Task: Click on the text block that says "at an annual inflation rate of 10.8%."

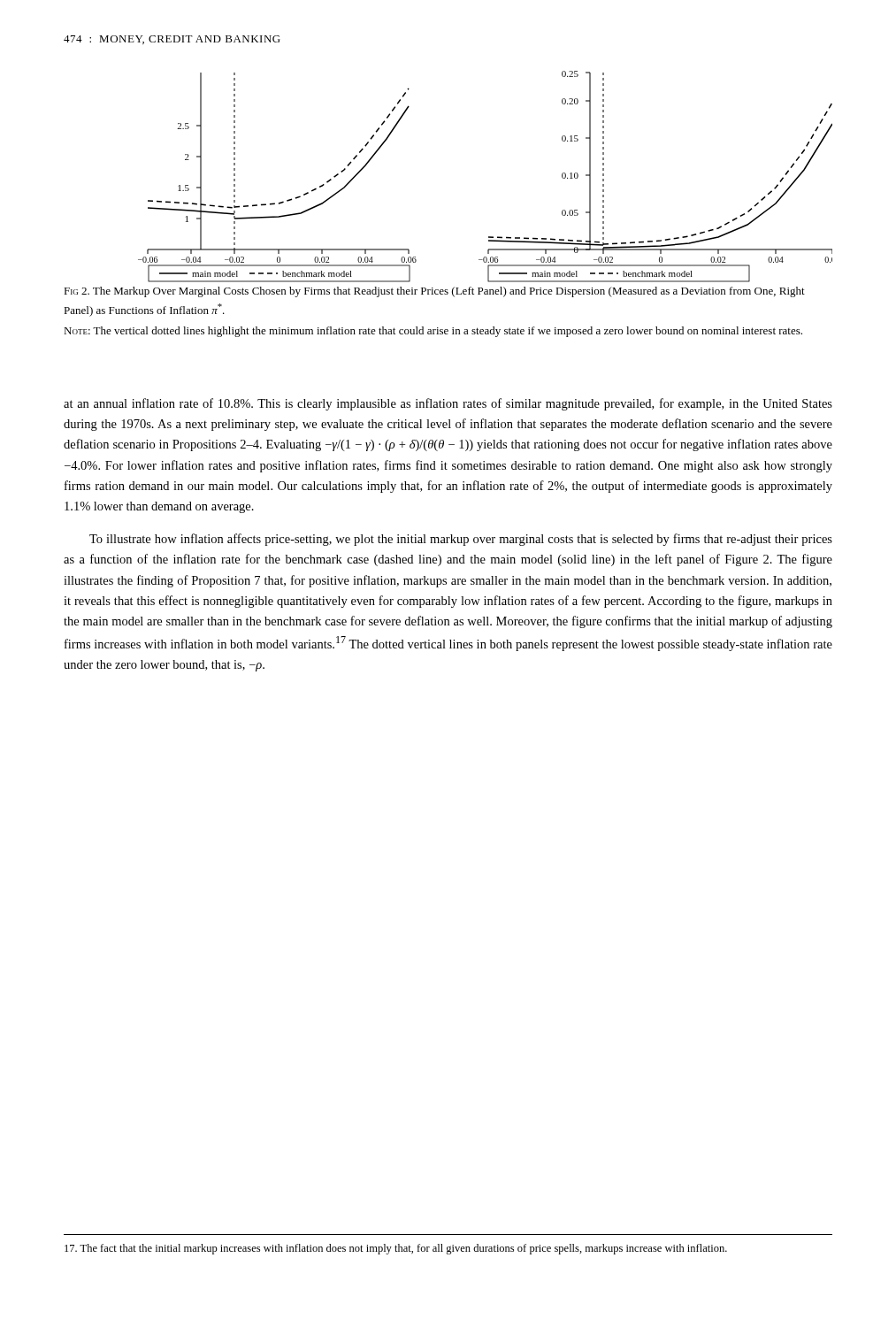Action: [x=448, y=534]
